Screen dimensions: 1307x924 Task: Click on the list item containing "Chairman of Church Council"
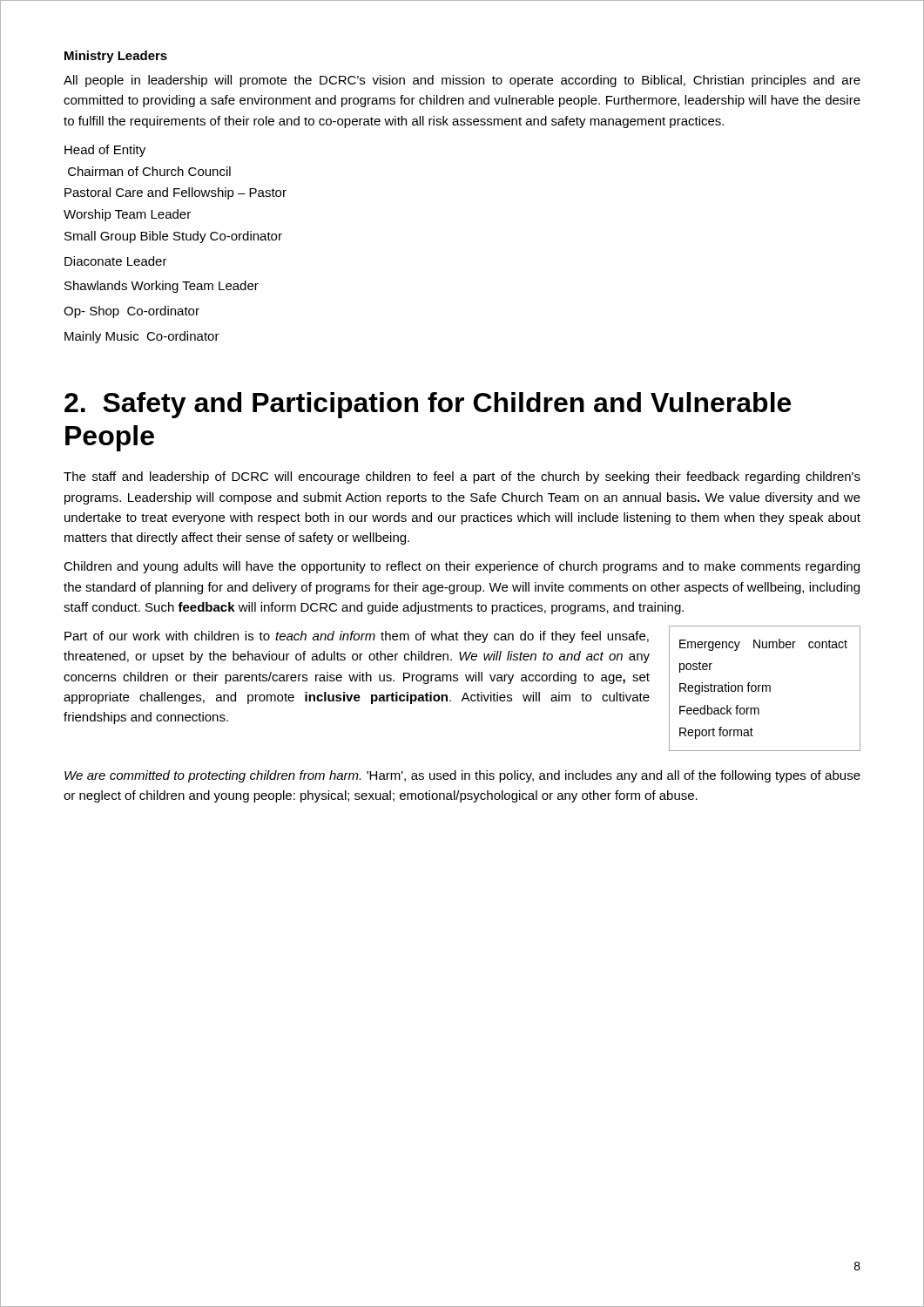click(147, 171)
